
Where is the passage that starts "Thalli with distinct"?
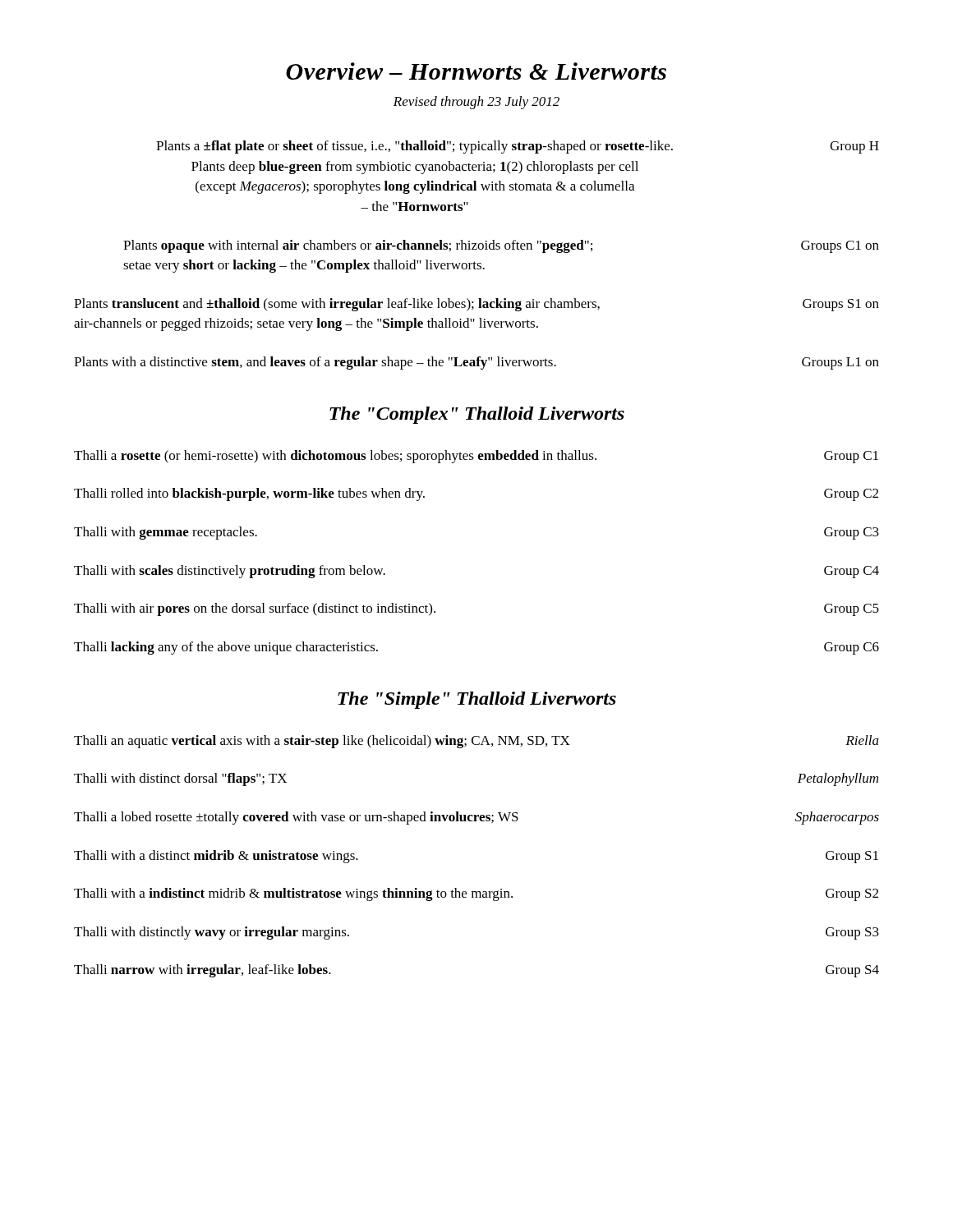pyautogui.click(x=179, y=779)
